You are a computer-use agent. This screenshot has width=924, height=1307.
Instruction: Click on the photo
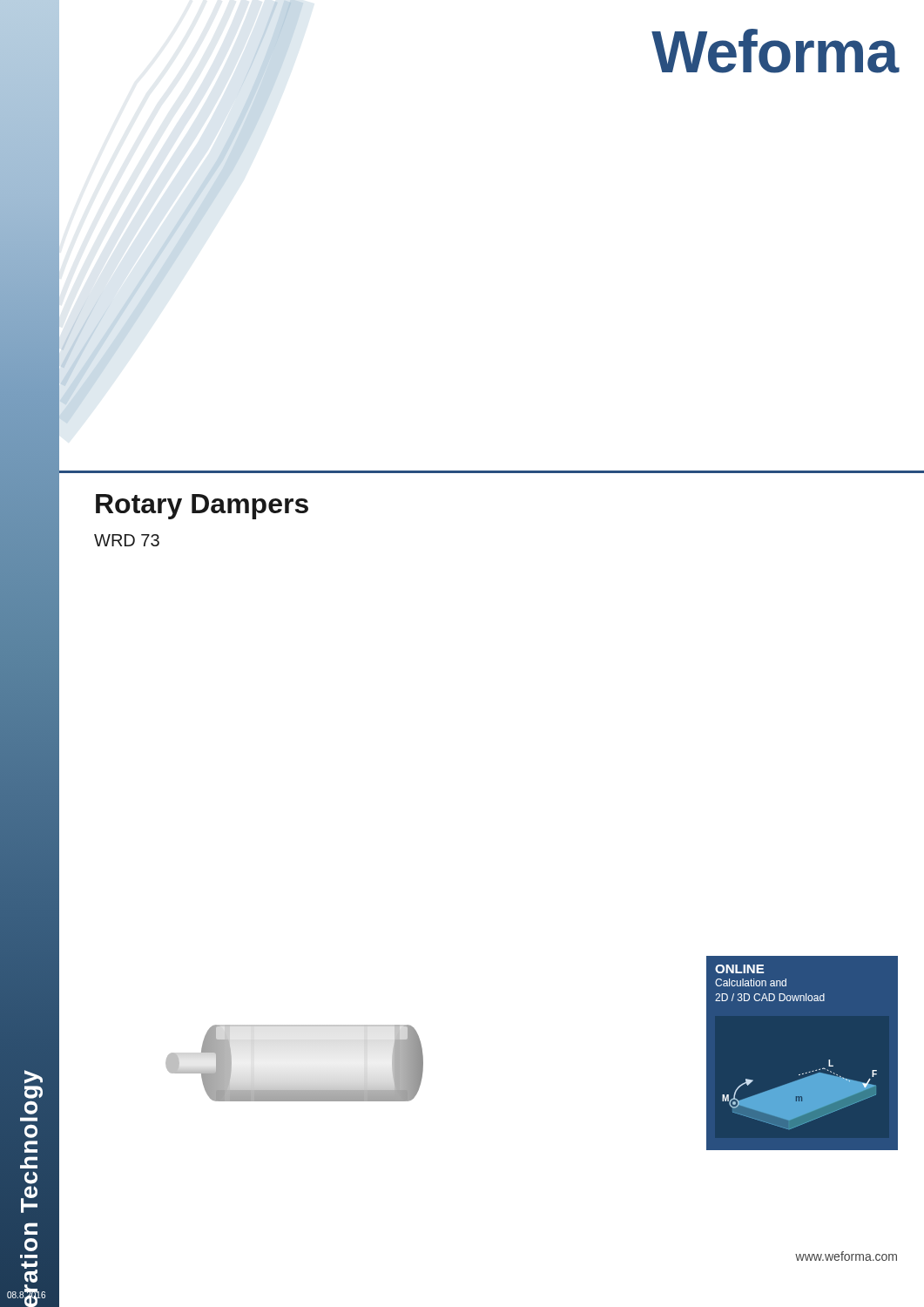[x=303, y=1066]
